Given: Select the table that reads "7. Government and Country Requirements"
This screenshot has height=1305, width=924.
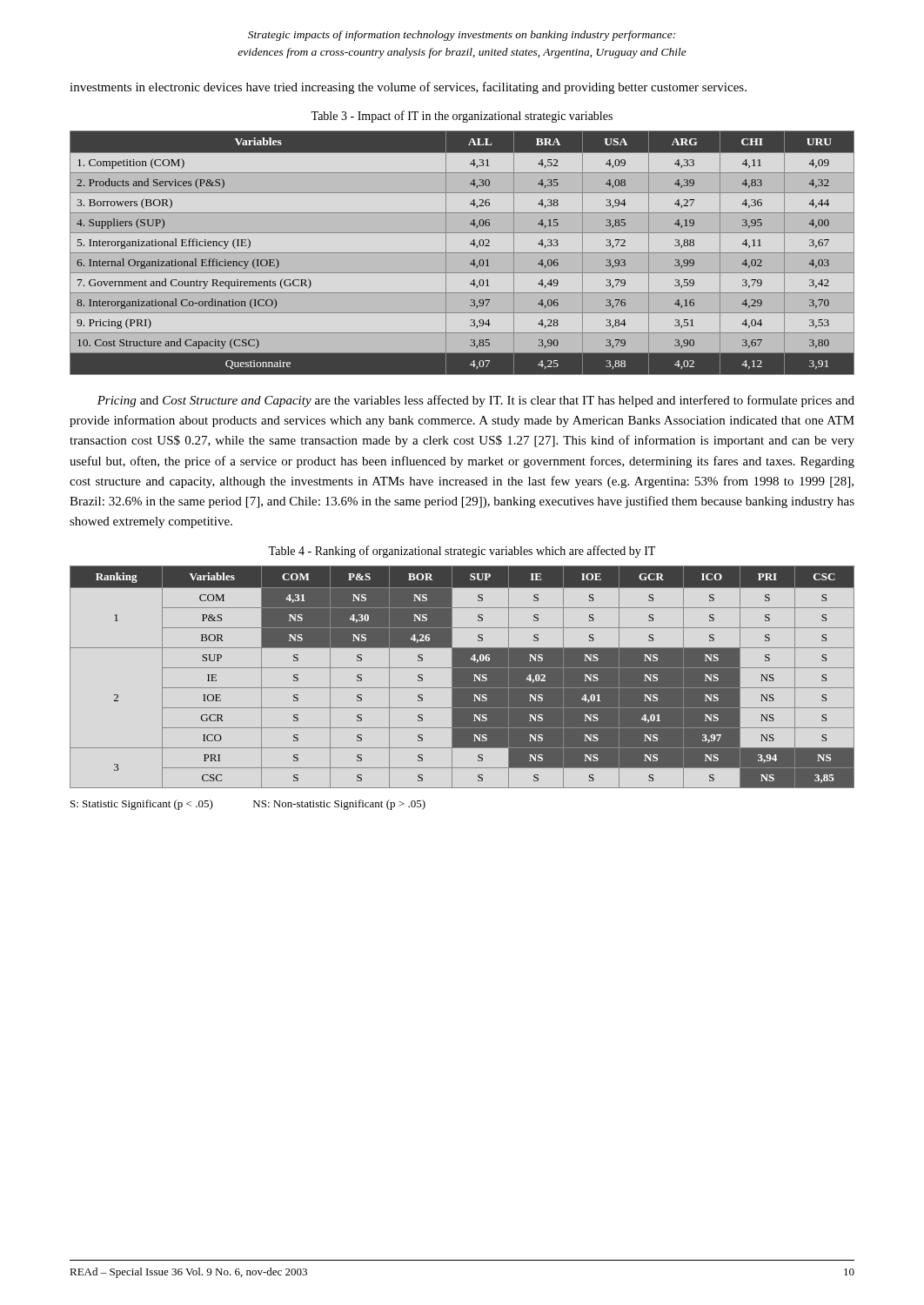Looking at the screenshot, I should click(462, 253).
